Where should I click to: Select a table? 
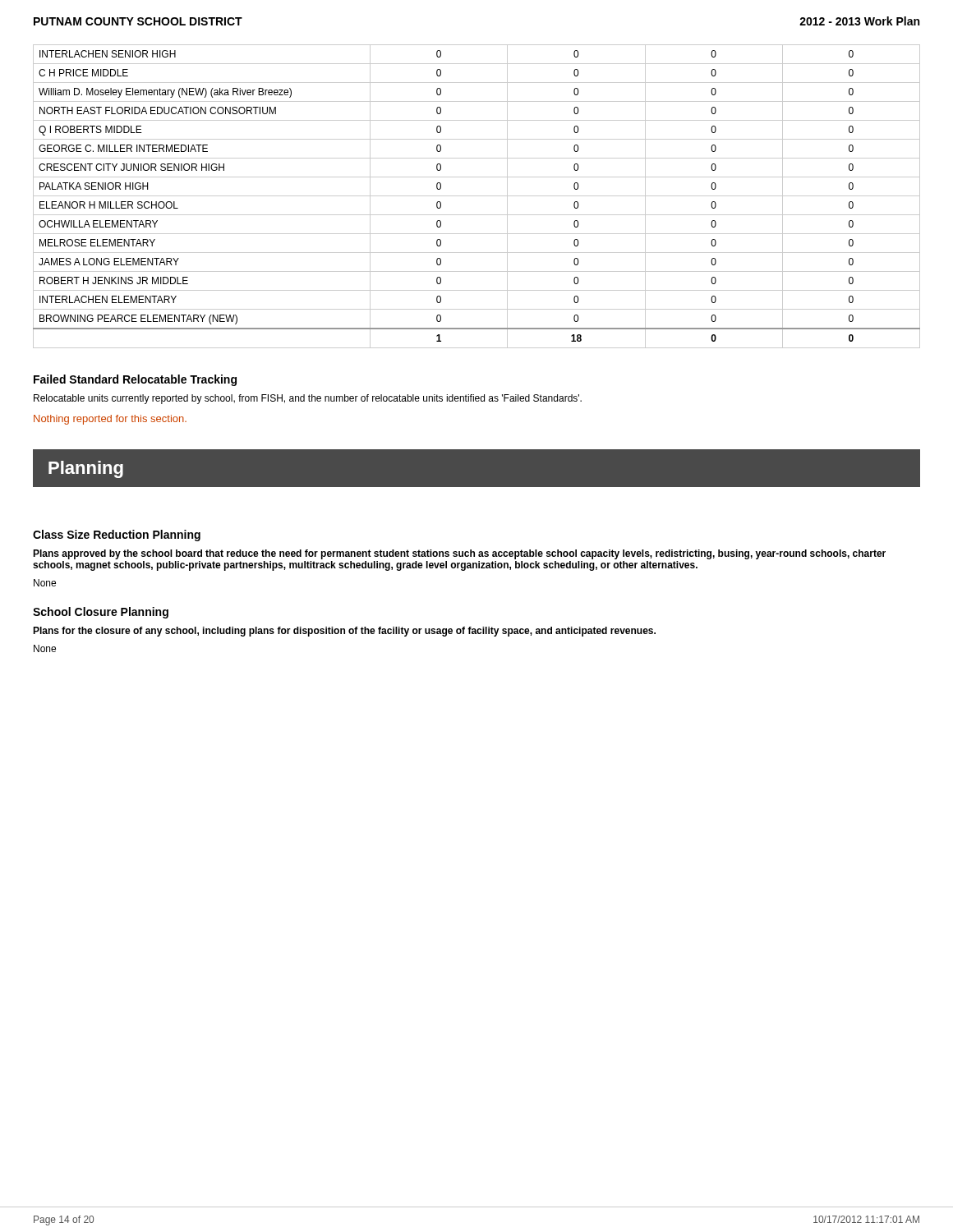(476, 196)
